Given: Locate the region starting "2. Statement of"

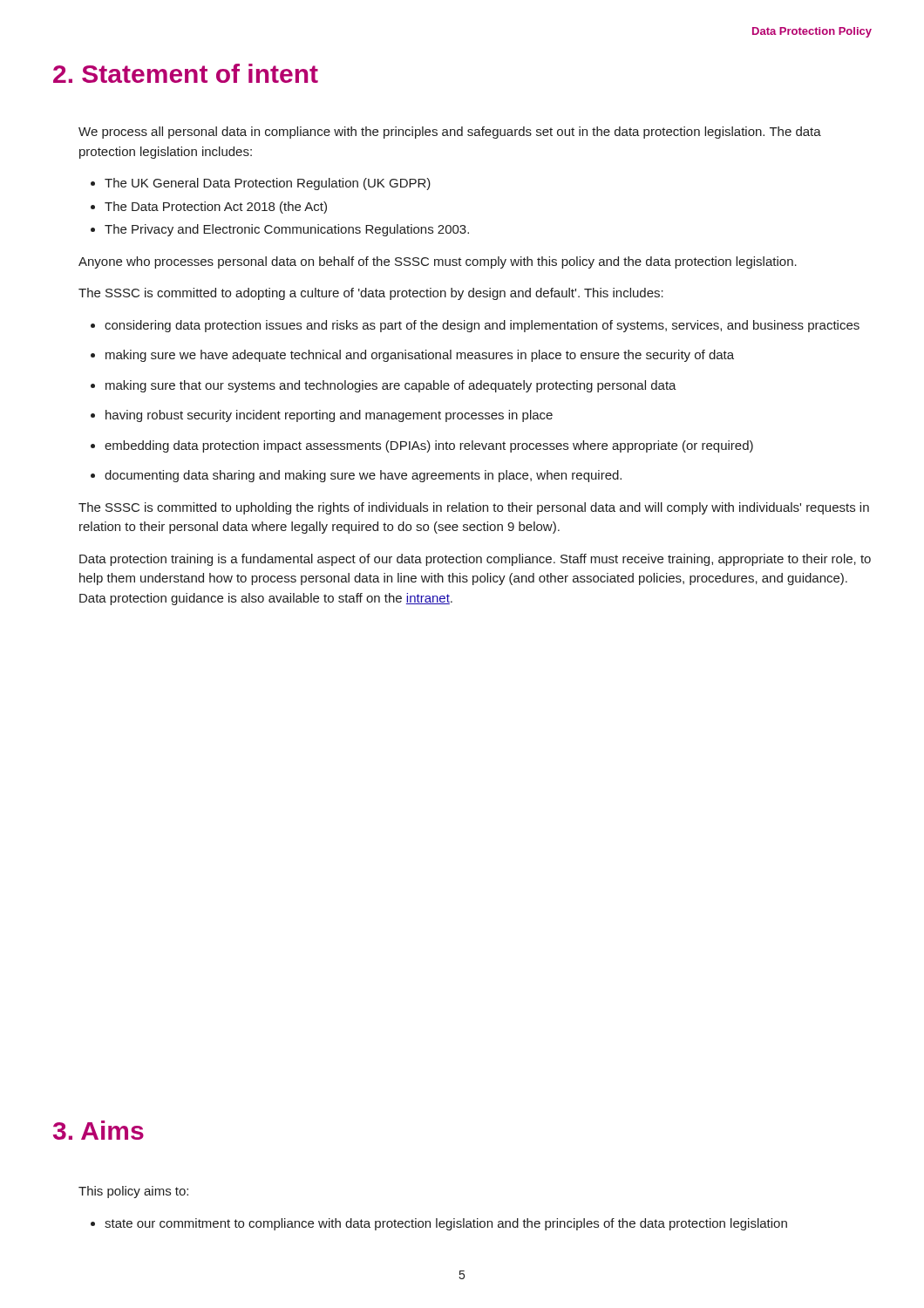Looking at the screenshot, I should (x=185, y=74).
